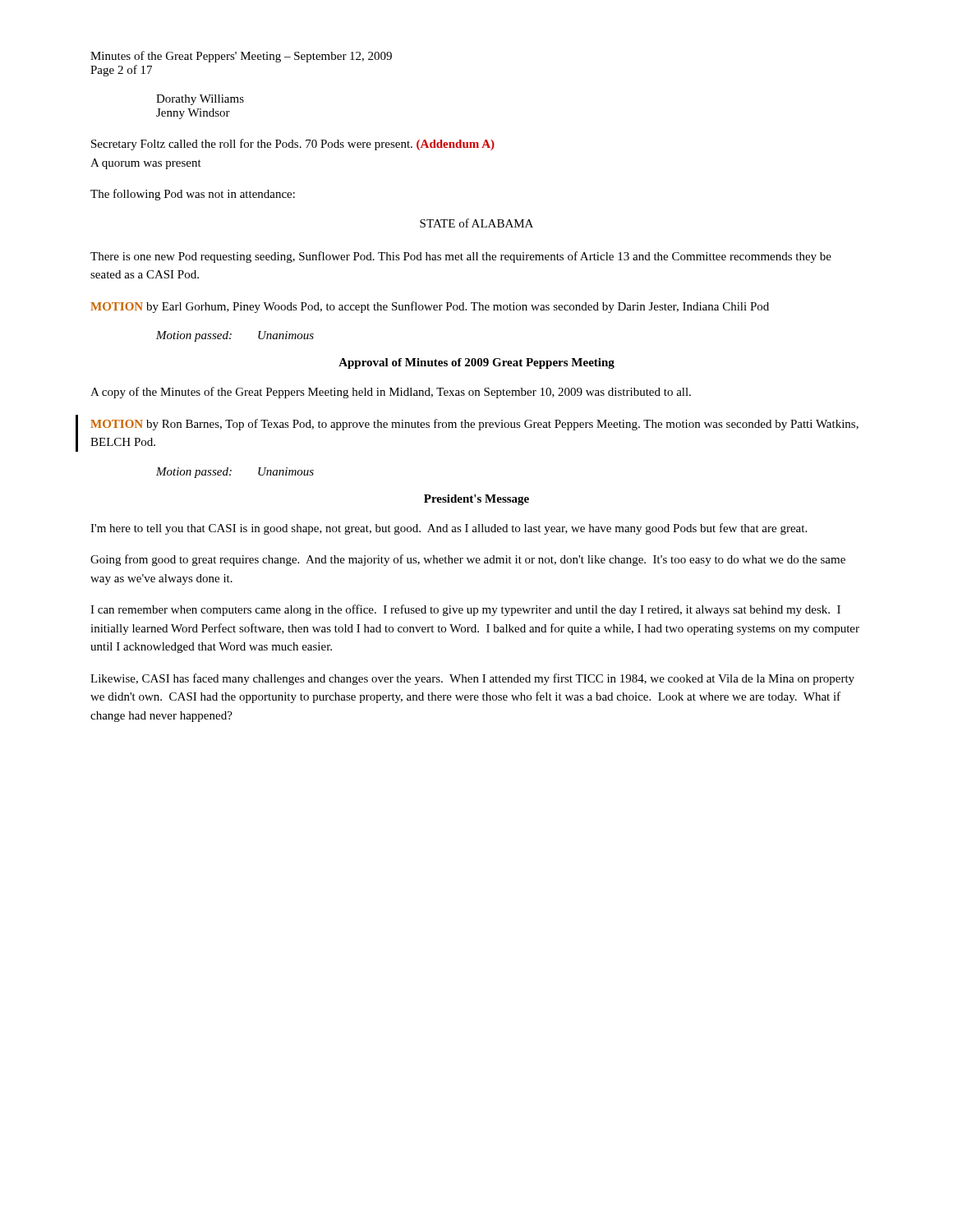Click on the text starting "Likewise, CASI has faced"
Viewport: 953px width, 1232px height.
point(472,697)
